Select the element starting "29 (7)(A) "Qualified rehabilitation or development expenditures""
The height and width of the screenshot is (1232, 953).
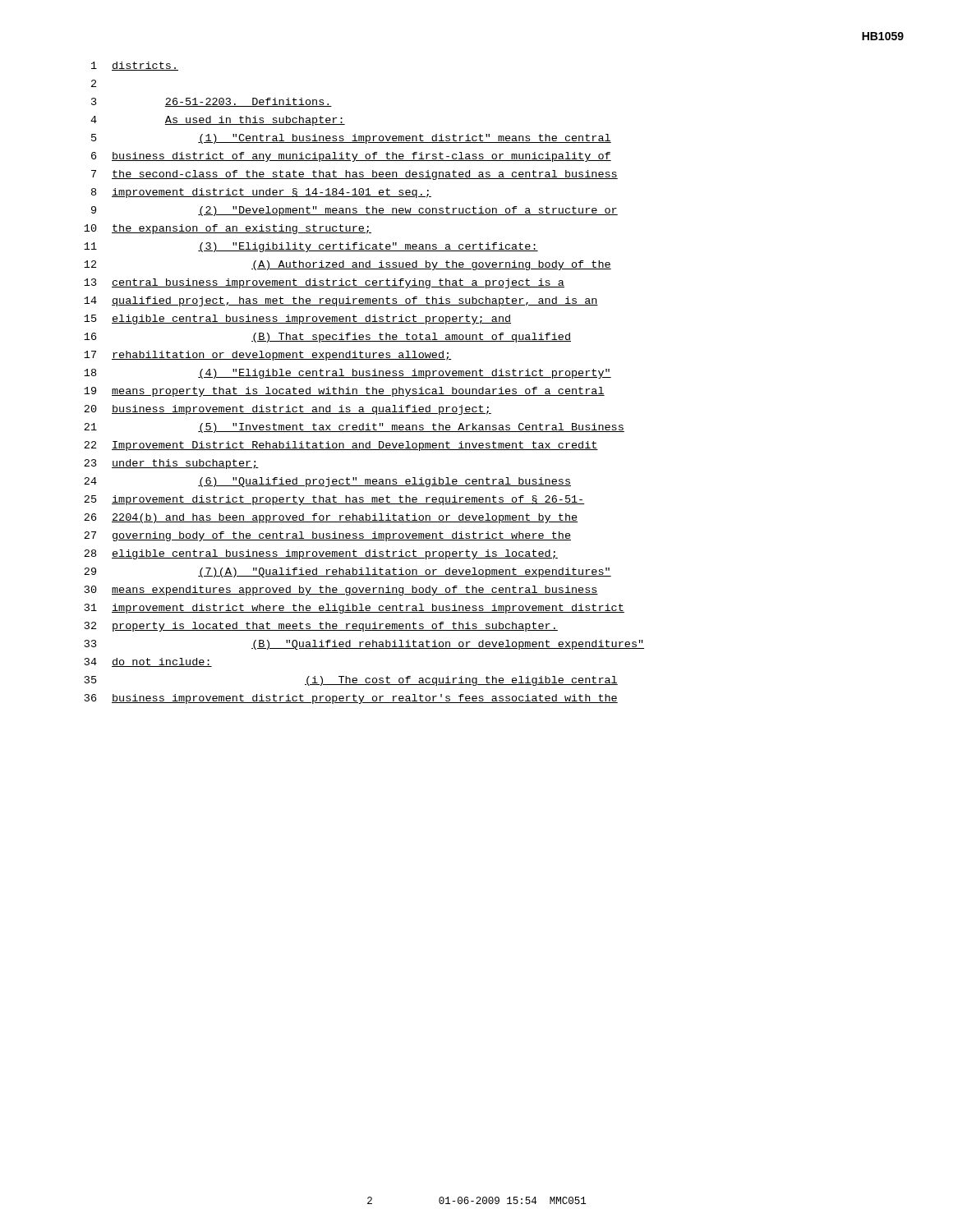click(x=485, y=572)
